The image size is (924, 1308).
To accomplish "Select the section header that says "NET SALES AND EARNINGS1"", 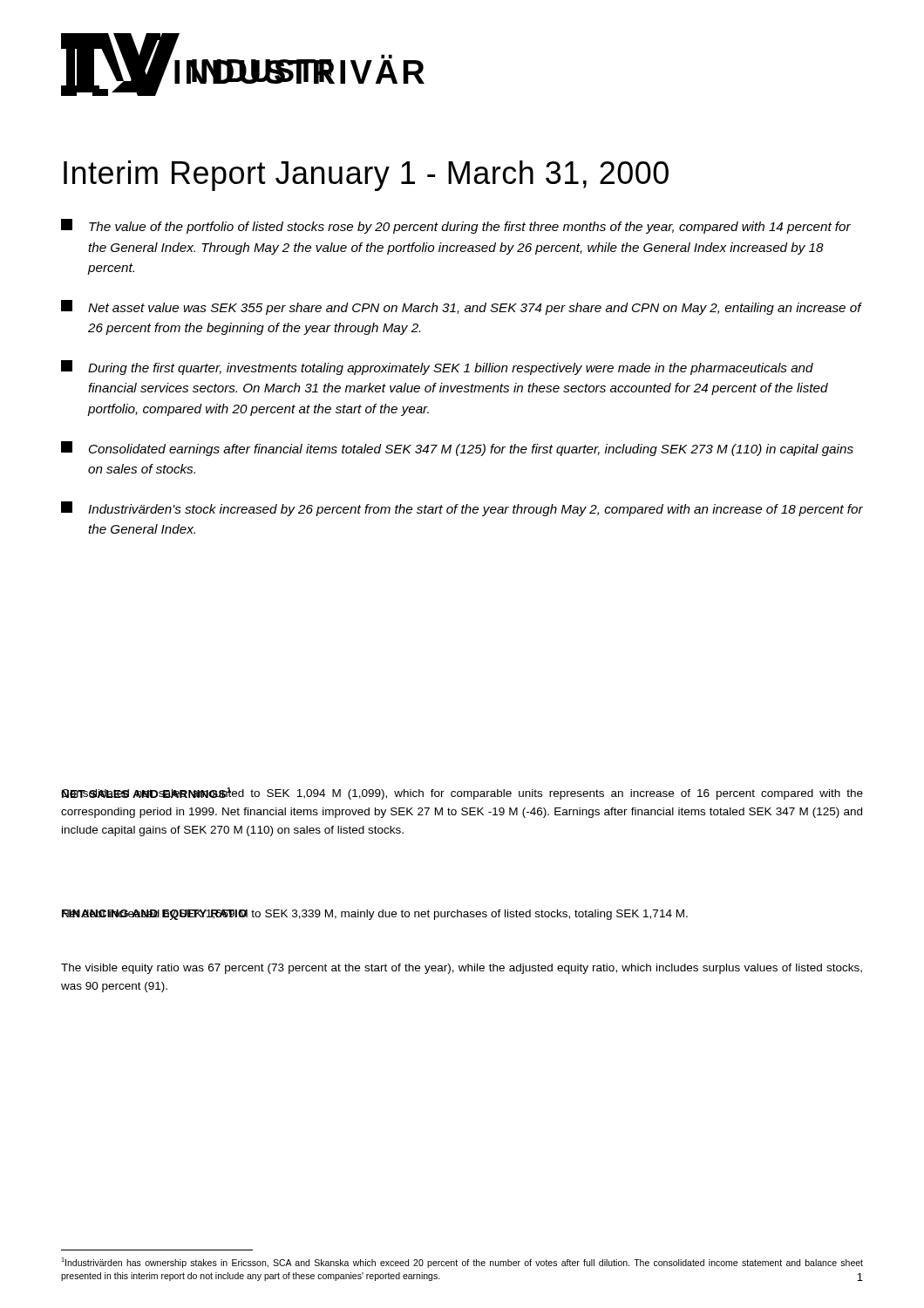I will click(x=462, y=792).
